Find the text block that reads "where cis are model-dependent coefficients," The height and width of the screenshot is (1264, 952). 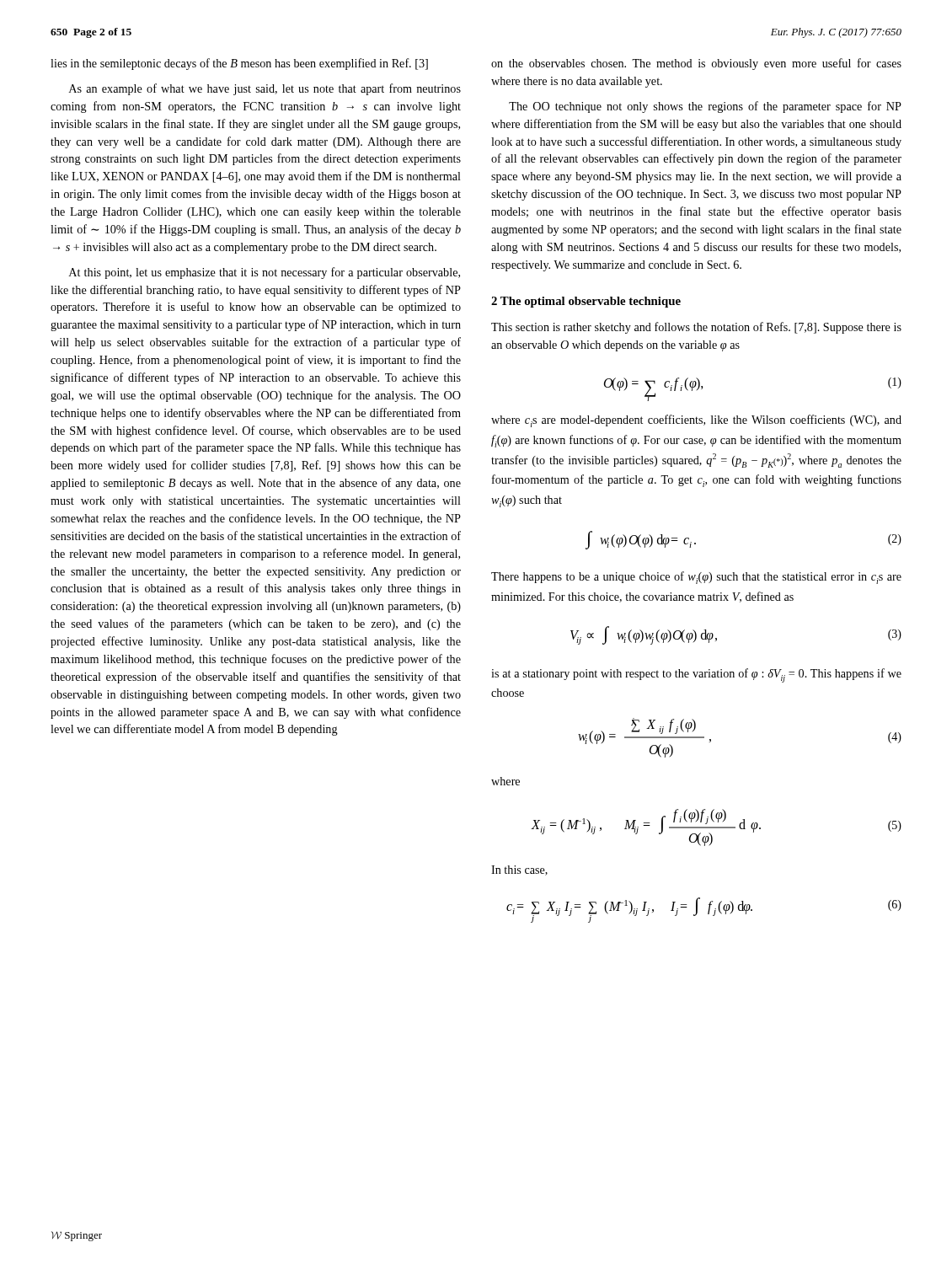(696, 461)
